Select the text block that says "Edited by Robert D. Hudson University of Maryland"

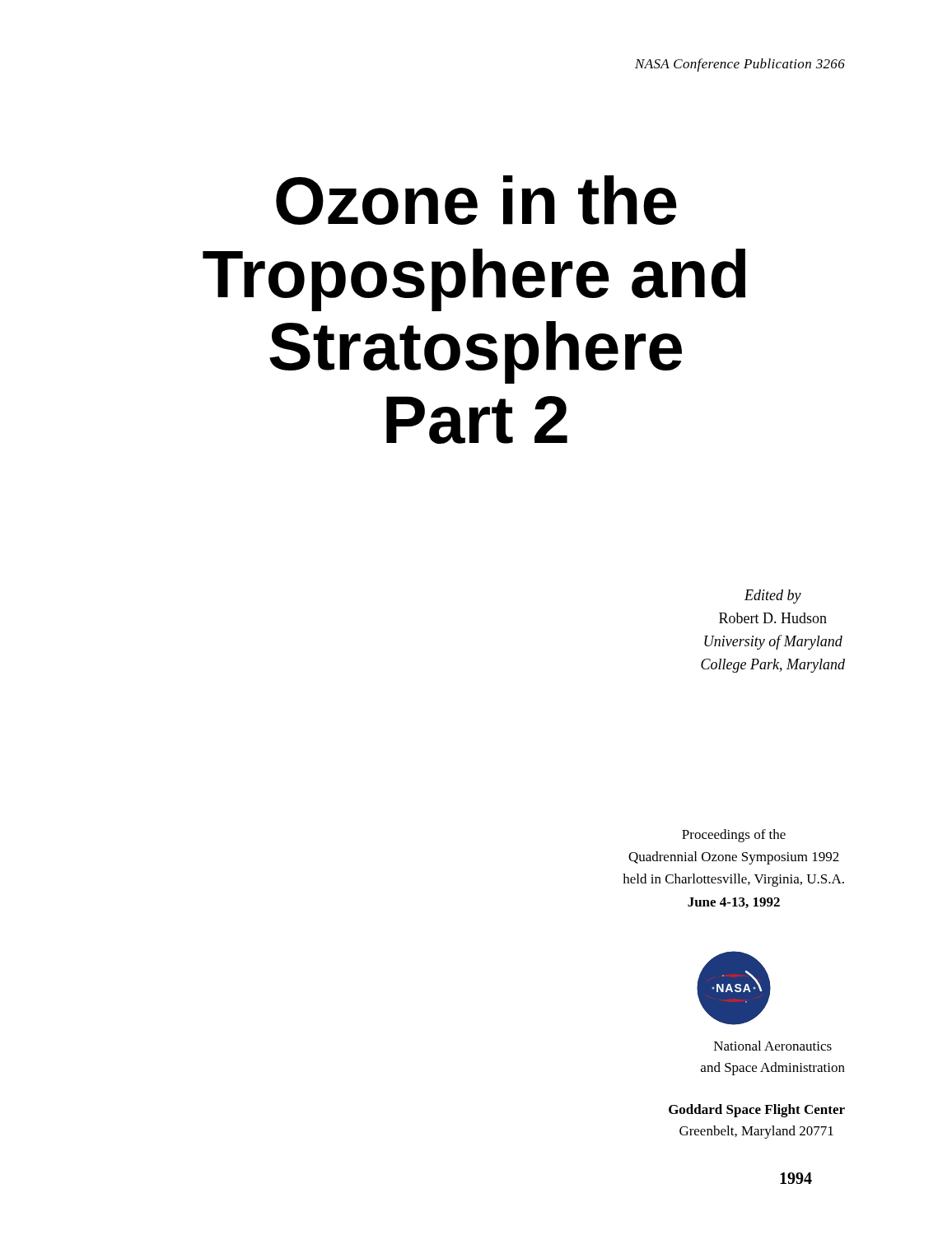click(x=773, y=630)
